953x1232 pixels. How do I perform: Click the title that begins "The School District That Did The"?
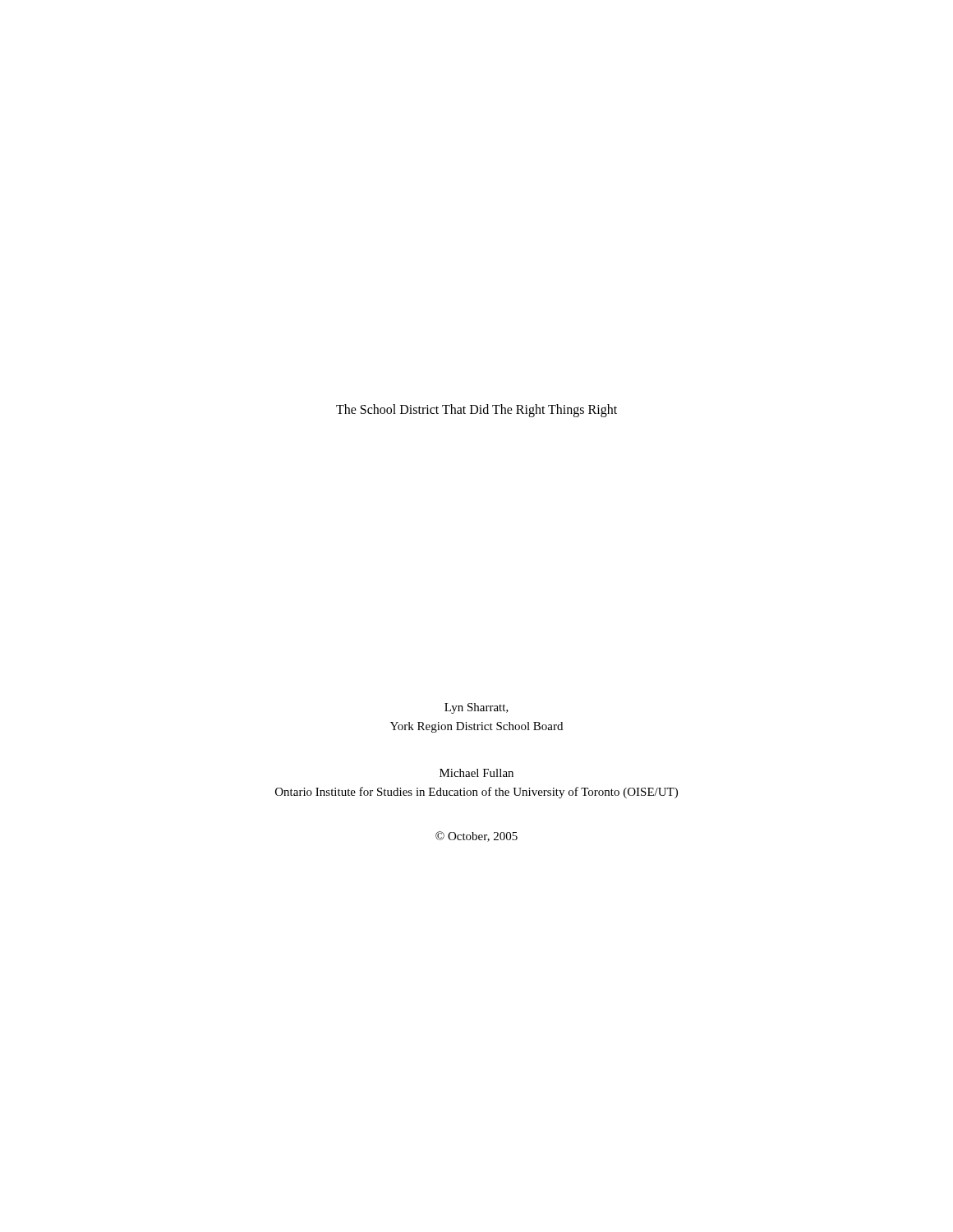pos(476,409)
